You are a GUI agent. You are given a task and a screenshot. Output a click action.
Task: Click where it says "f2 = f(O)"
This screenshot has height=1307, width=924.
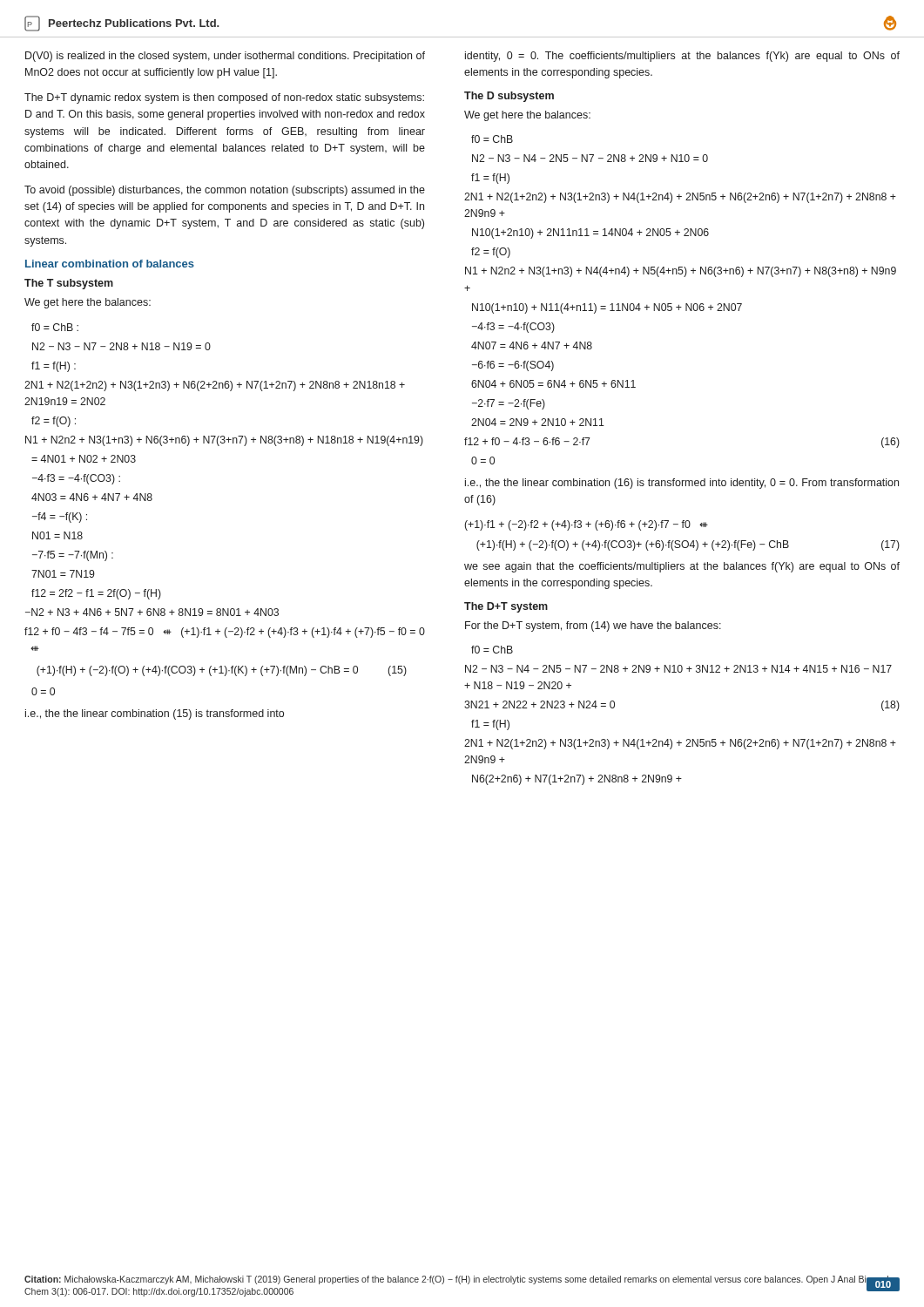tap(491, 252)
